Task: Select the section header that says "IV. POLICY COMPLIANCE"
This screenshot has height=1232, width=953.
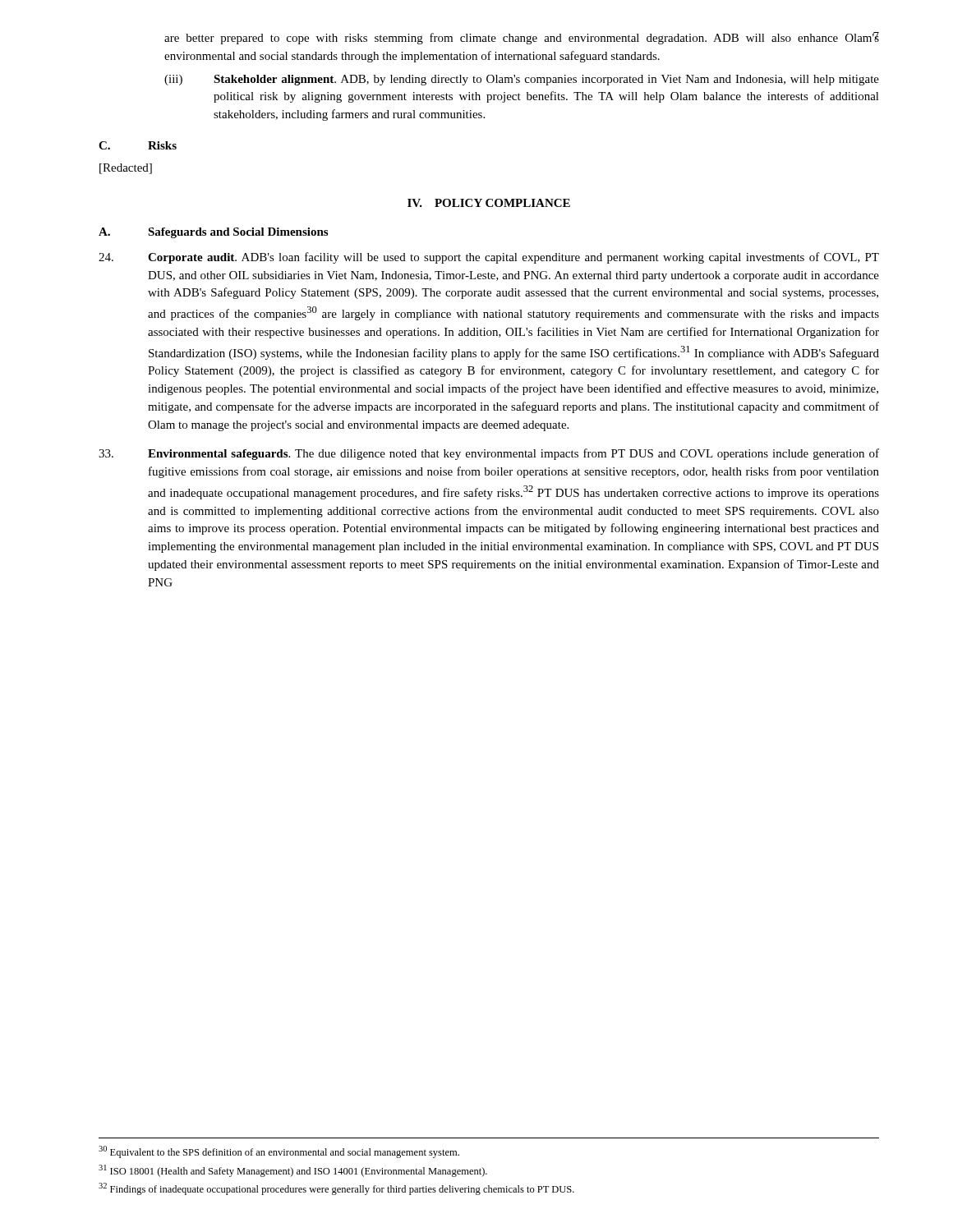Action: click(x=489, y=203)
